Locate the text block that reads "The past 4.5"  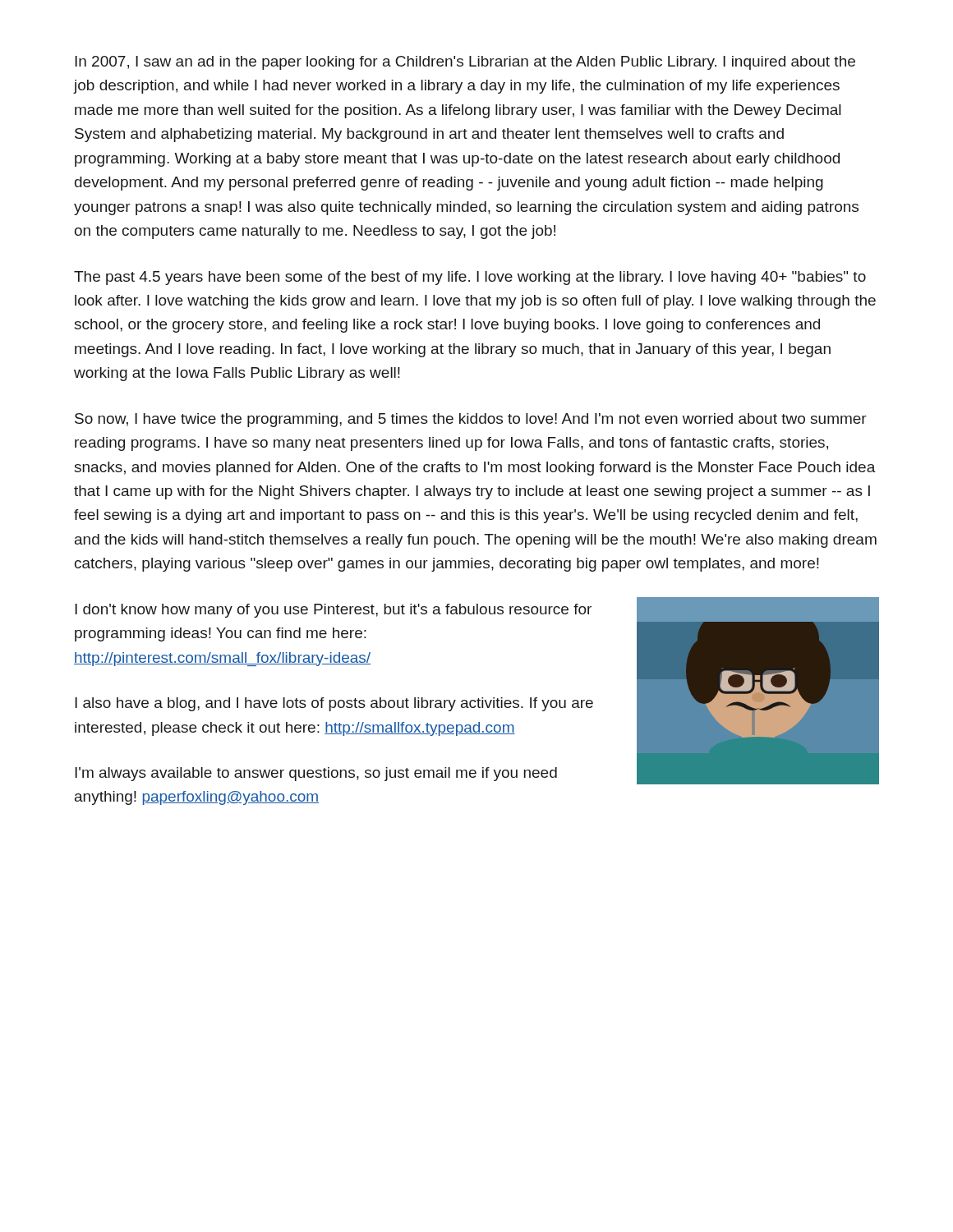coord(475,324)
